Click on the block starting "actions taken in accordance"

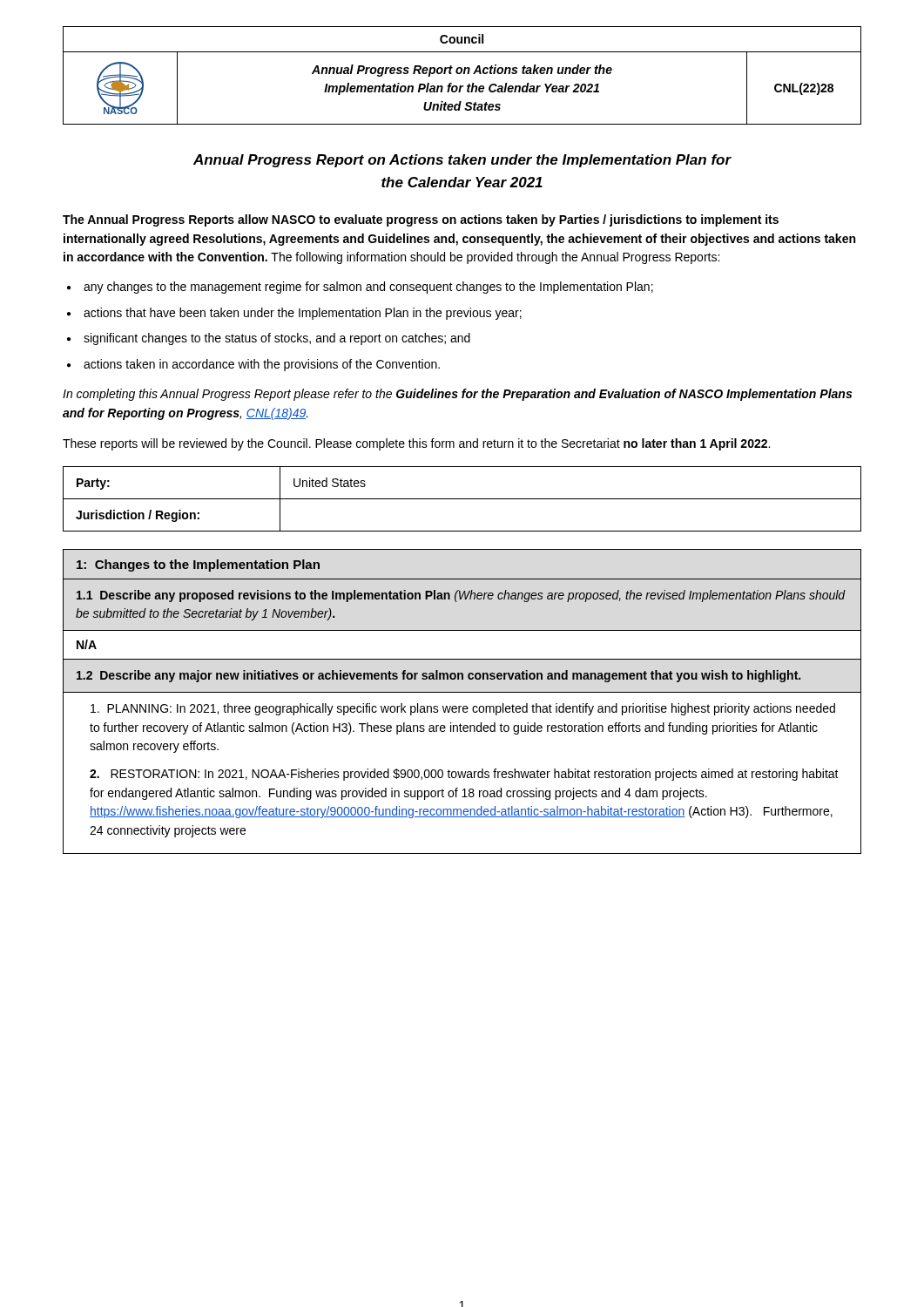pyautogui.click(x=262, y=364)
